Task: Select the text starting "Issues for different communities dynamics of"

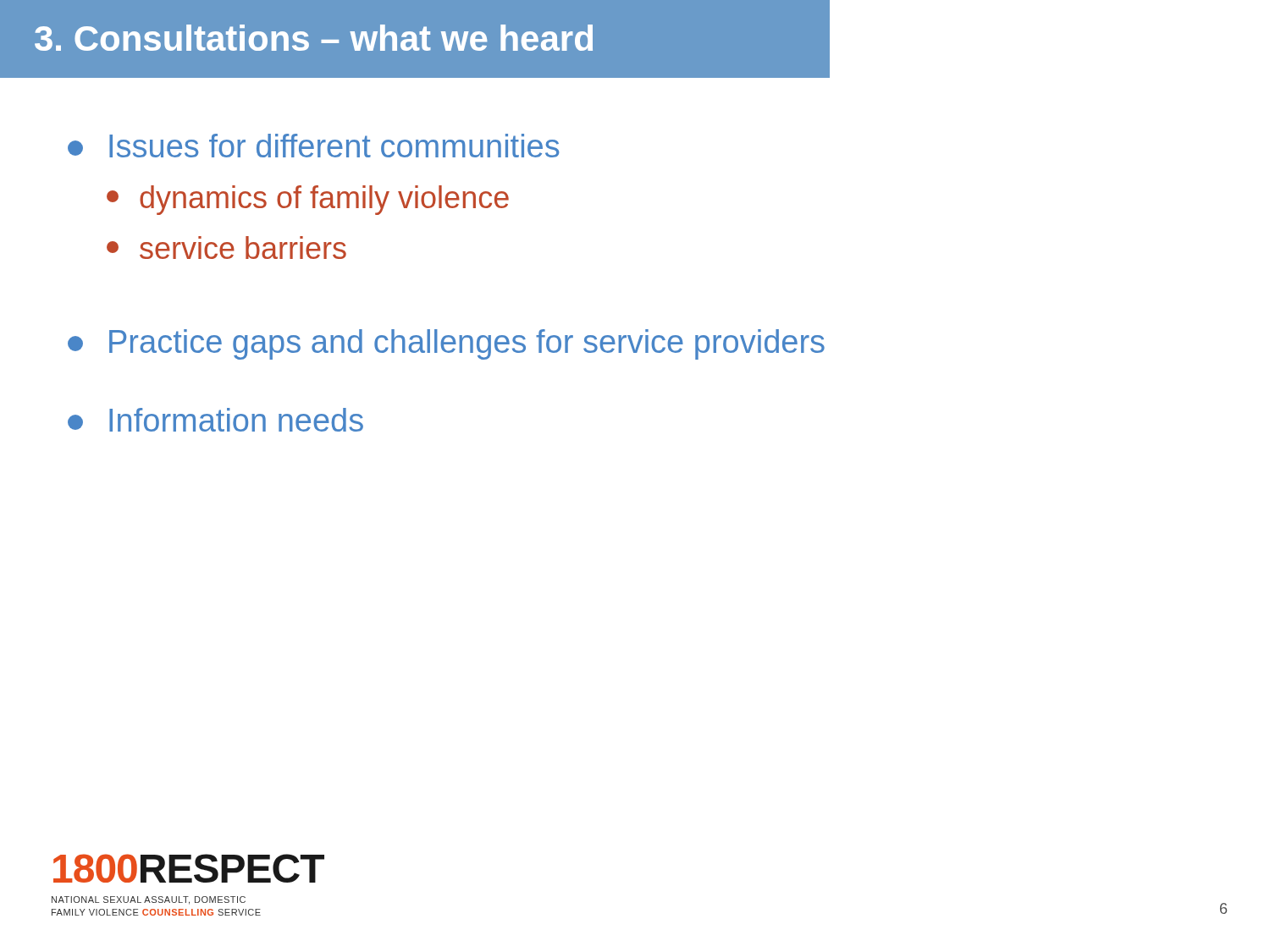Action: coord(334,198)
